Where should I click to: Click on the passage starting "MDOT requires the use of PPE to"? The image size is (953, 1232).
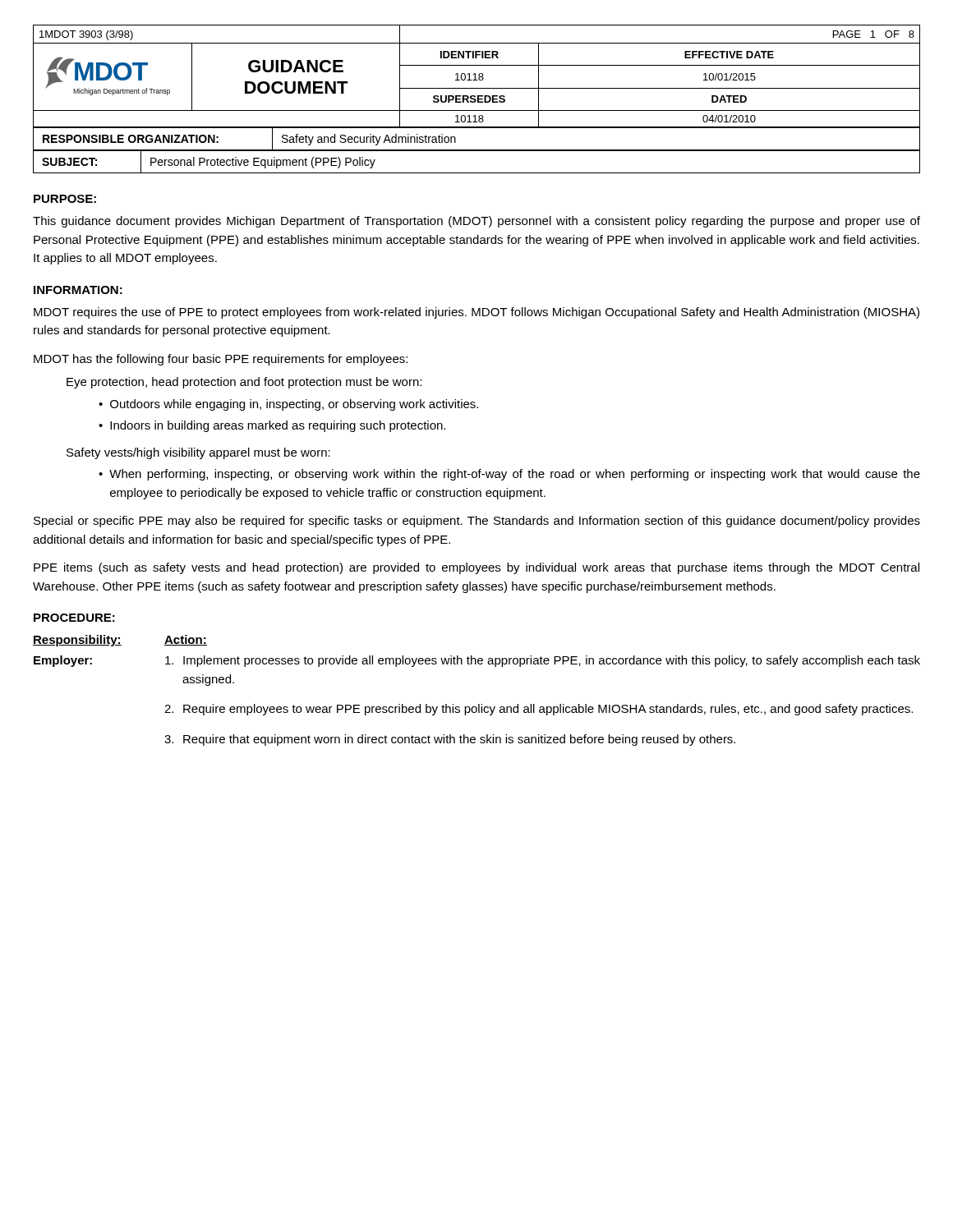476,321
